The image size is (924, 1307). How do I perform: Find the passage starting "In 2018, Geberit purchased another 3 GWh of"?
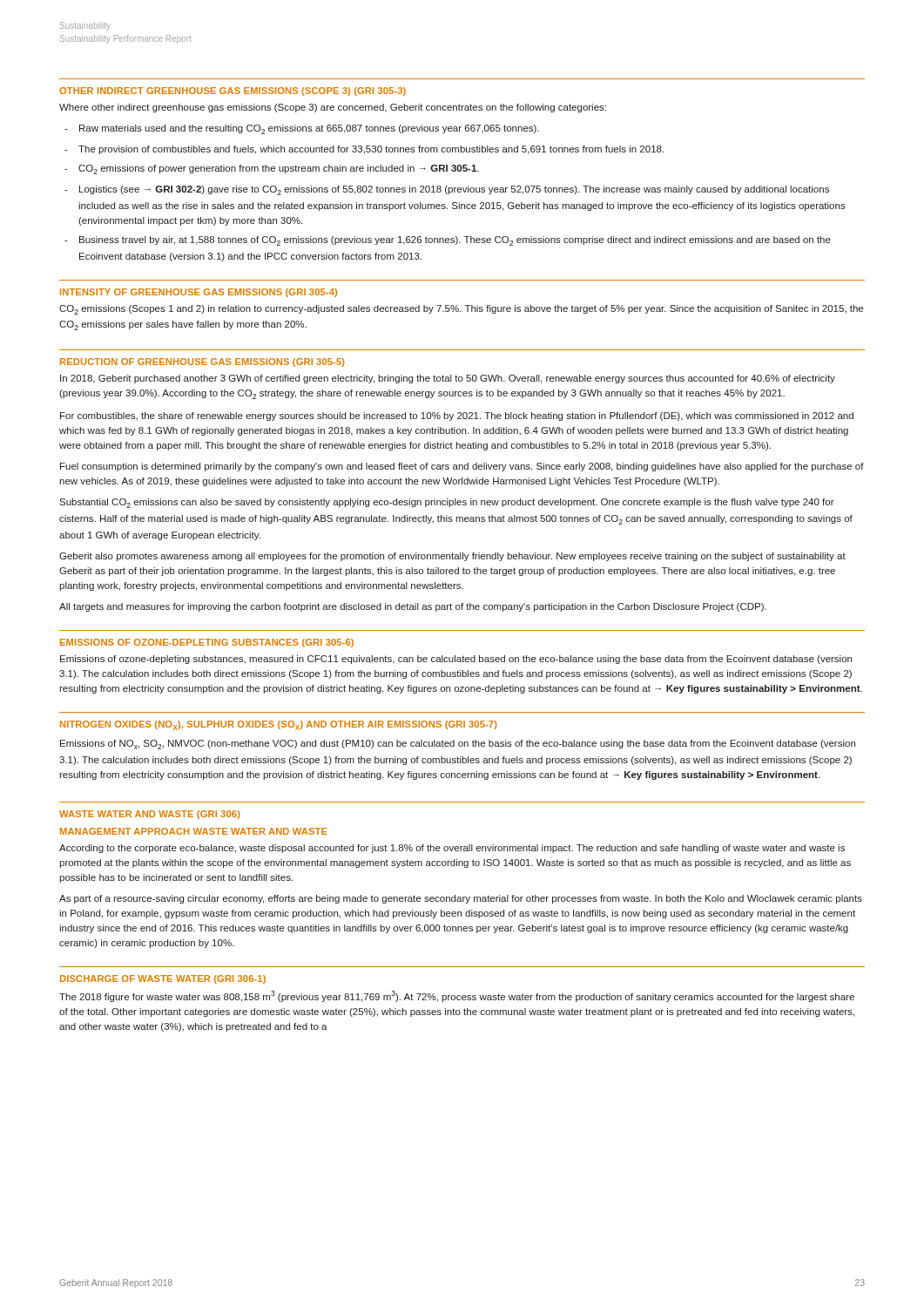(x=462, y=387)
